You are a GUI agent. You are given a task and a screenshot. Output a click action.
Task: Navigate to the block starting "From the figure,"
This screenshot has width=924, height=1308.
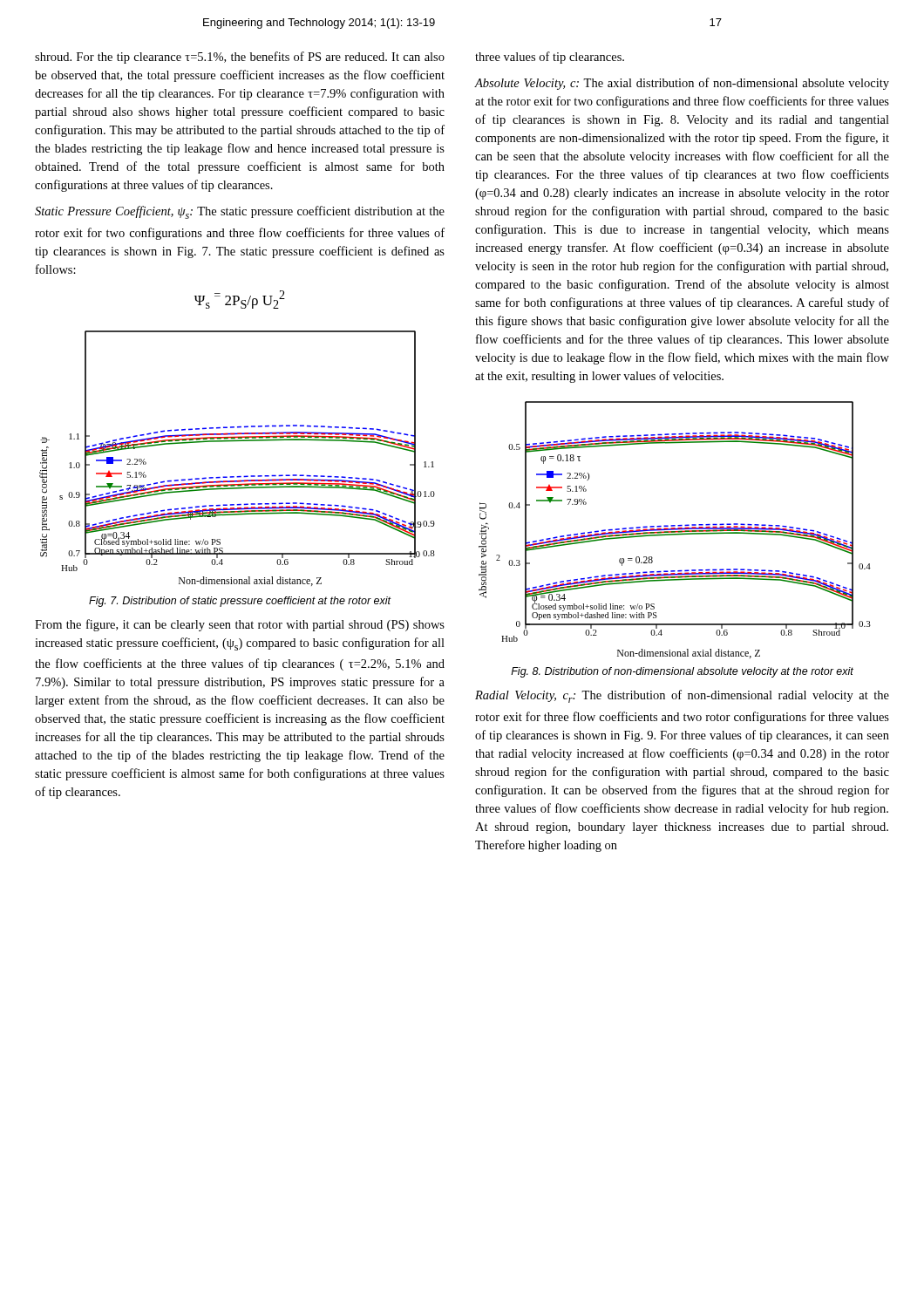coord(240,708)
